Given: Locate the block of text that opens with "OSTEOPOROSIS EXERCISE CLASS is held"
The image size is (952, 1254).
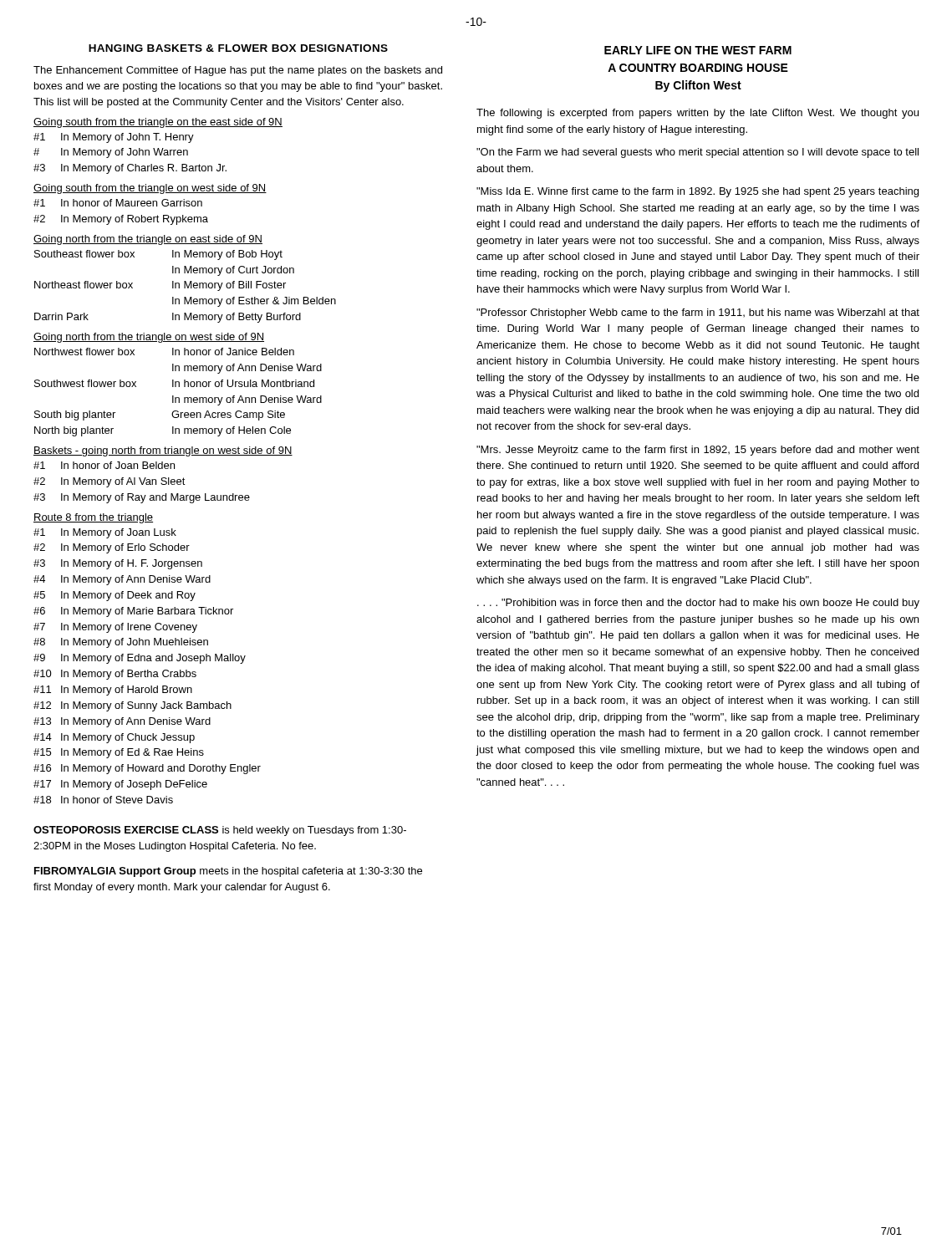Looking at the screenshot, I should [220, 838].
